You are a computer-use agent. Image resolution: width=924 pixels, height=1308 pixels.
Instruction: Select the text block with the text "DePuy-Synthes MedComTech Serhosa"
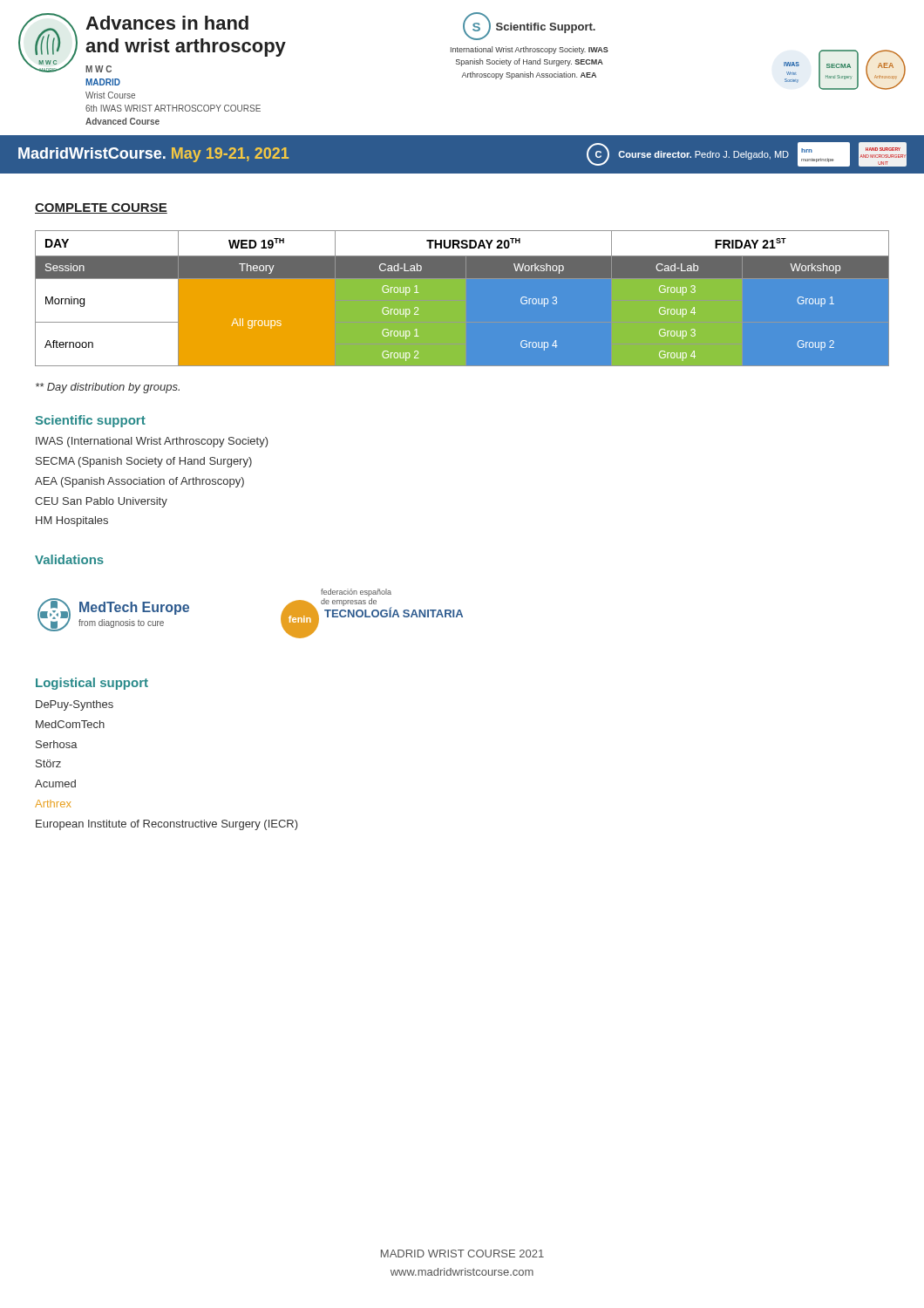[75, 705]
